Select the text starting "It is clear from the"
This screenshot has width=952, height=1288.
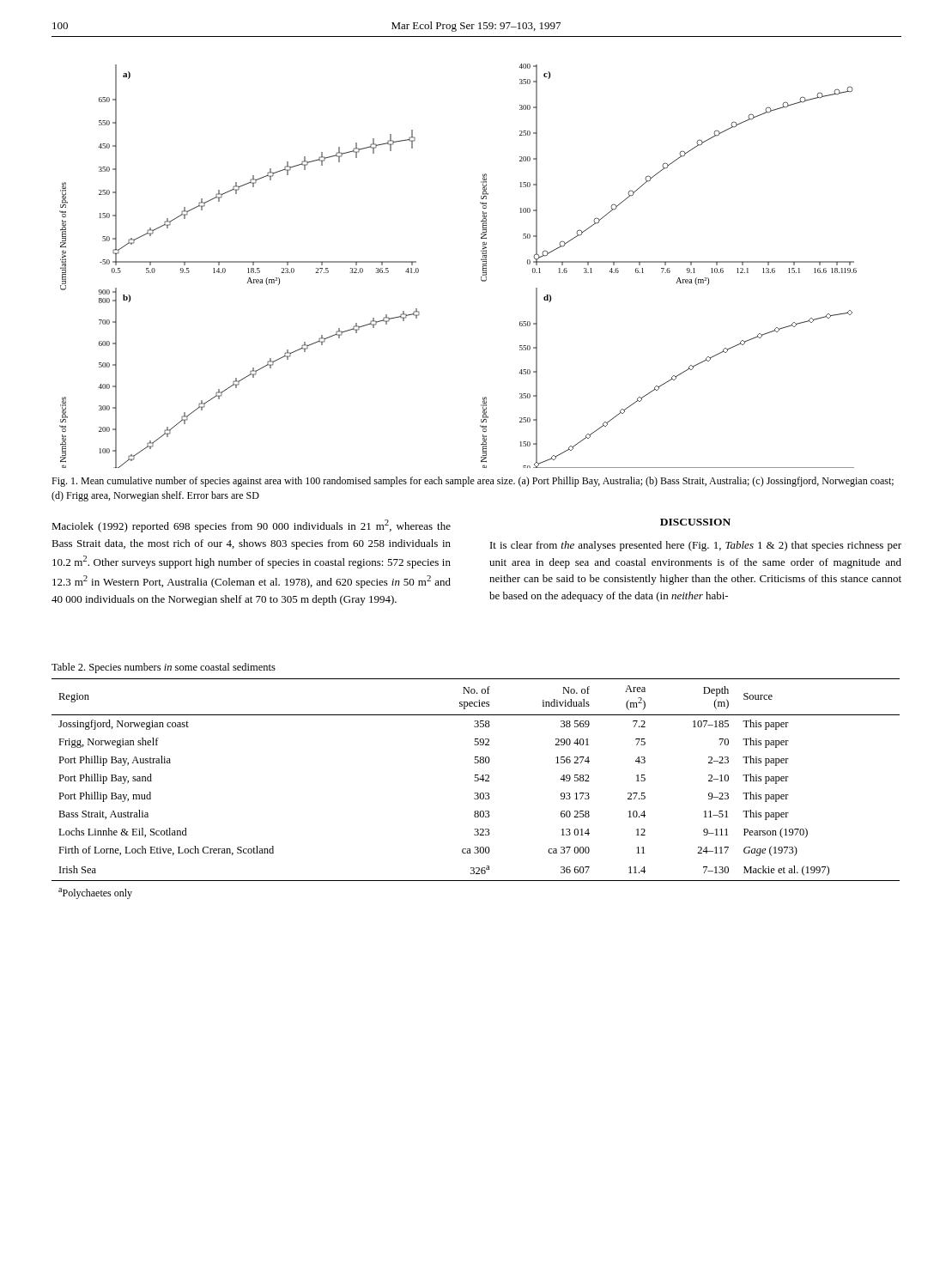pyautogui.click(x=695, y=570)
